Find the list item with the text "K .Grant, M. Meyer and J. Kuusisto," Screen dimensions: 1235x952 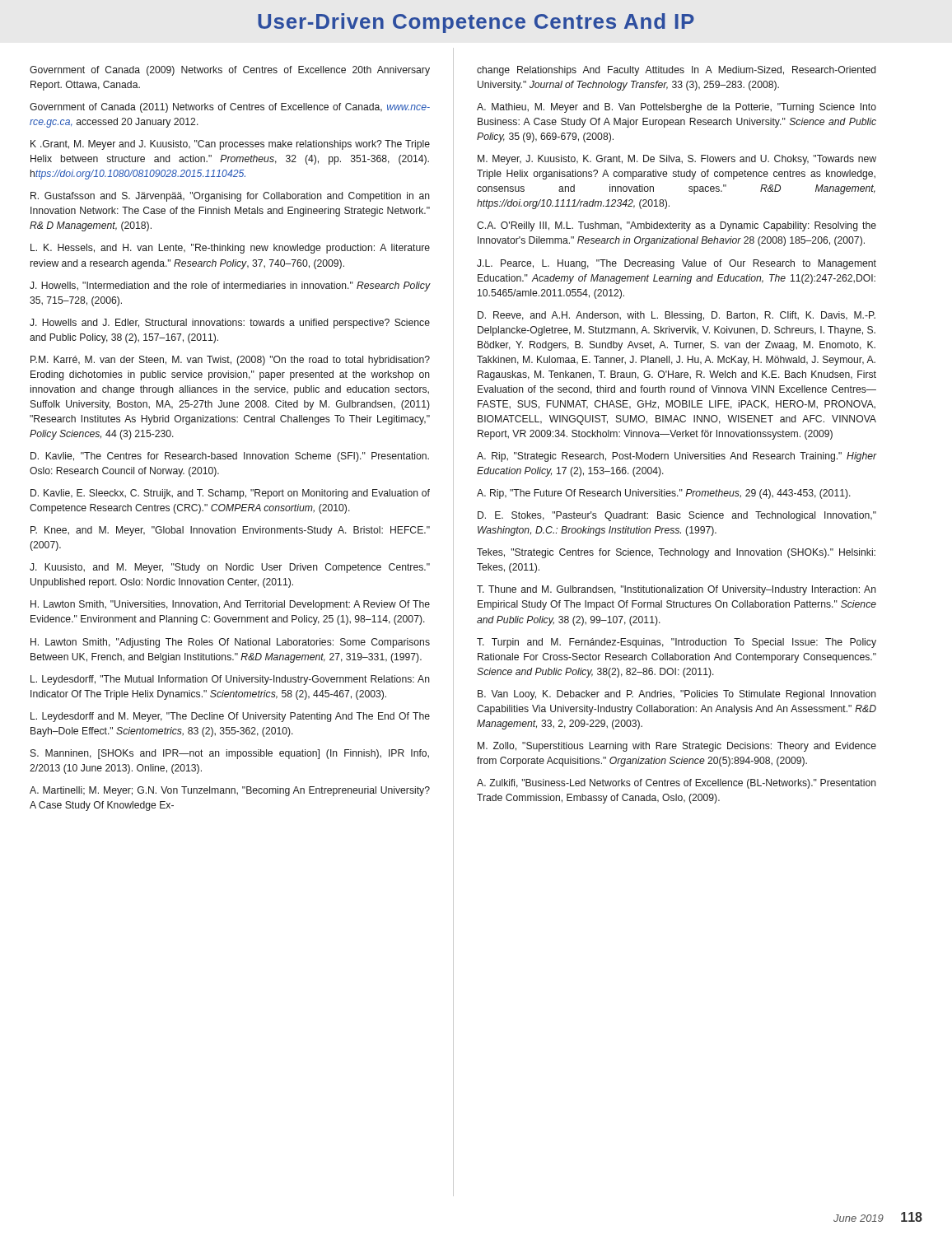pyautogui.click(x=230, y=159)
